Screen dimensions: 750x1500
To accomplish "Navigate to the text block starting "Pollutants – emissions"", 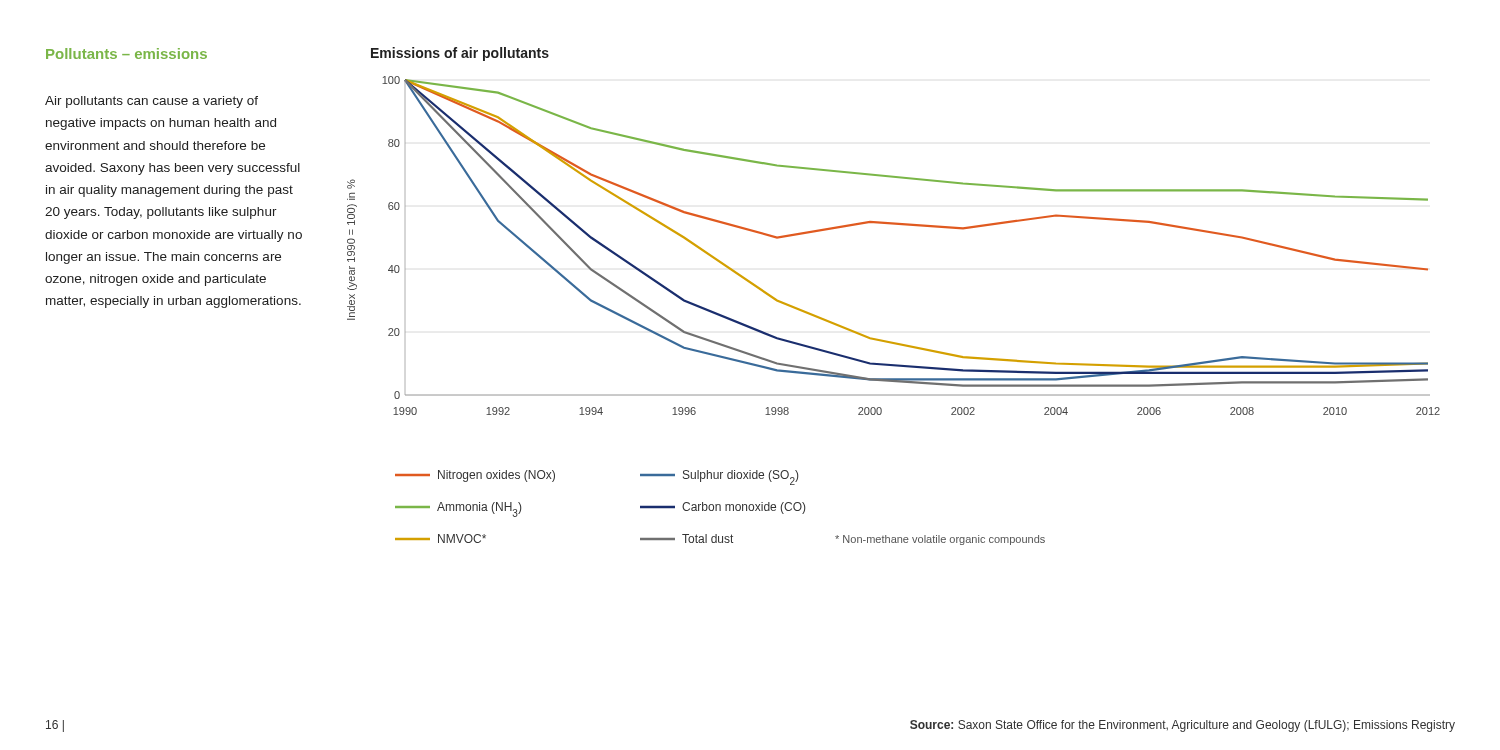I will (x=126, y=54).
